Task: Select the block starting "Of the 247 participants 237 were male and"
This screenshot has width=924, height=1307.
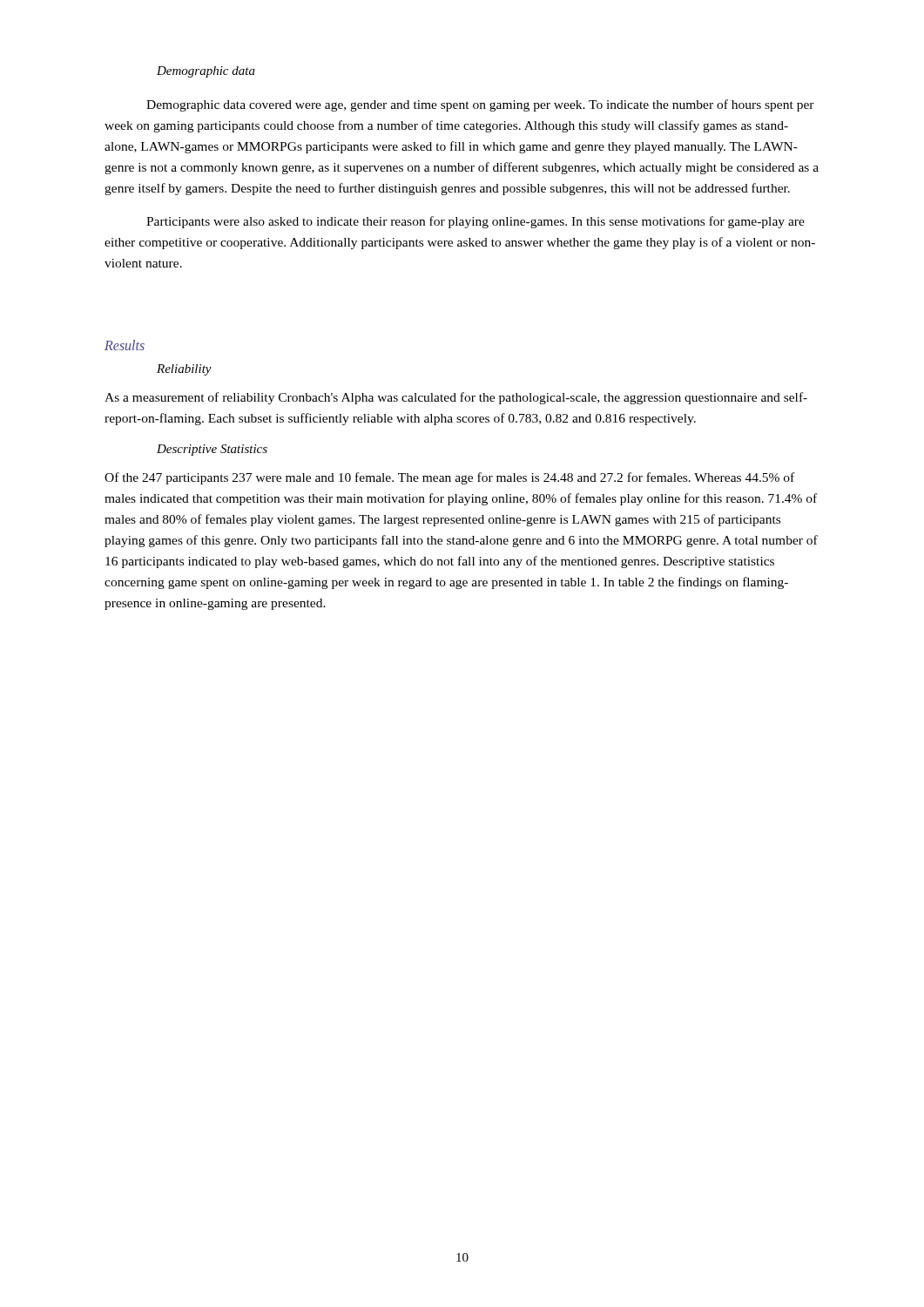Action: pyautogui.click(x=461, y=540)
